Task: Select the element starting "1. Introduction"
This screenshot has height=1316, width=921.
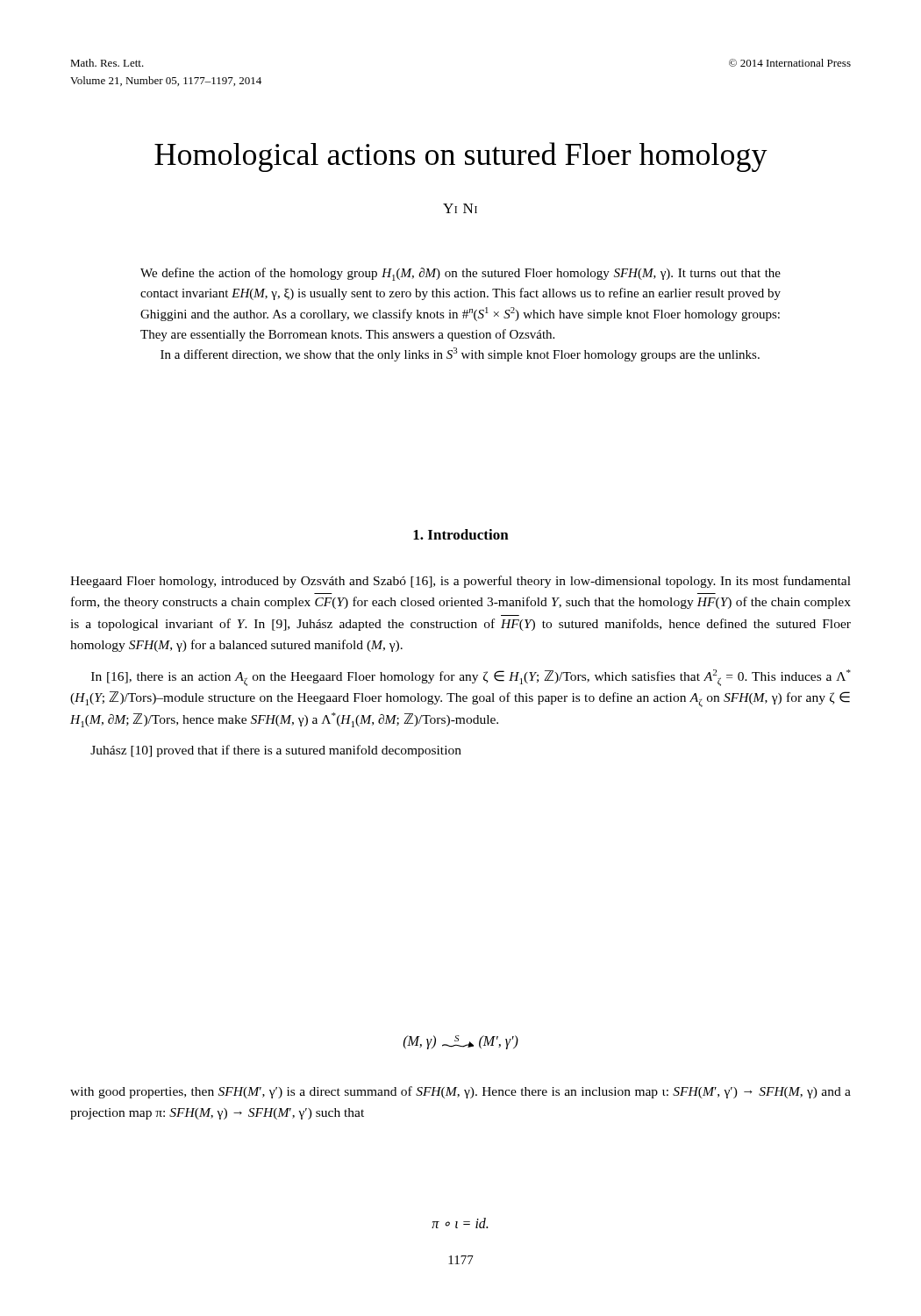Action: [x=460, y=535]
